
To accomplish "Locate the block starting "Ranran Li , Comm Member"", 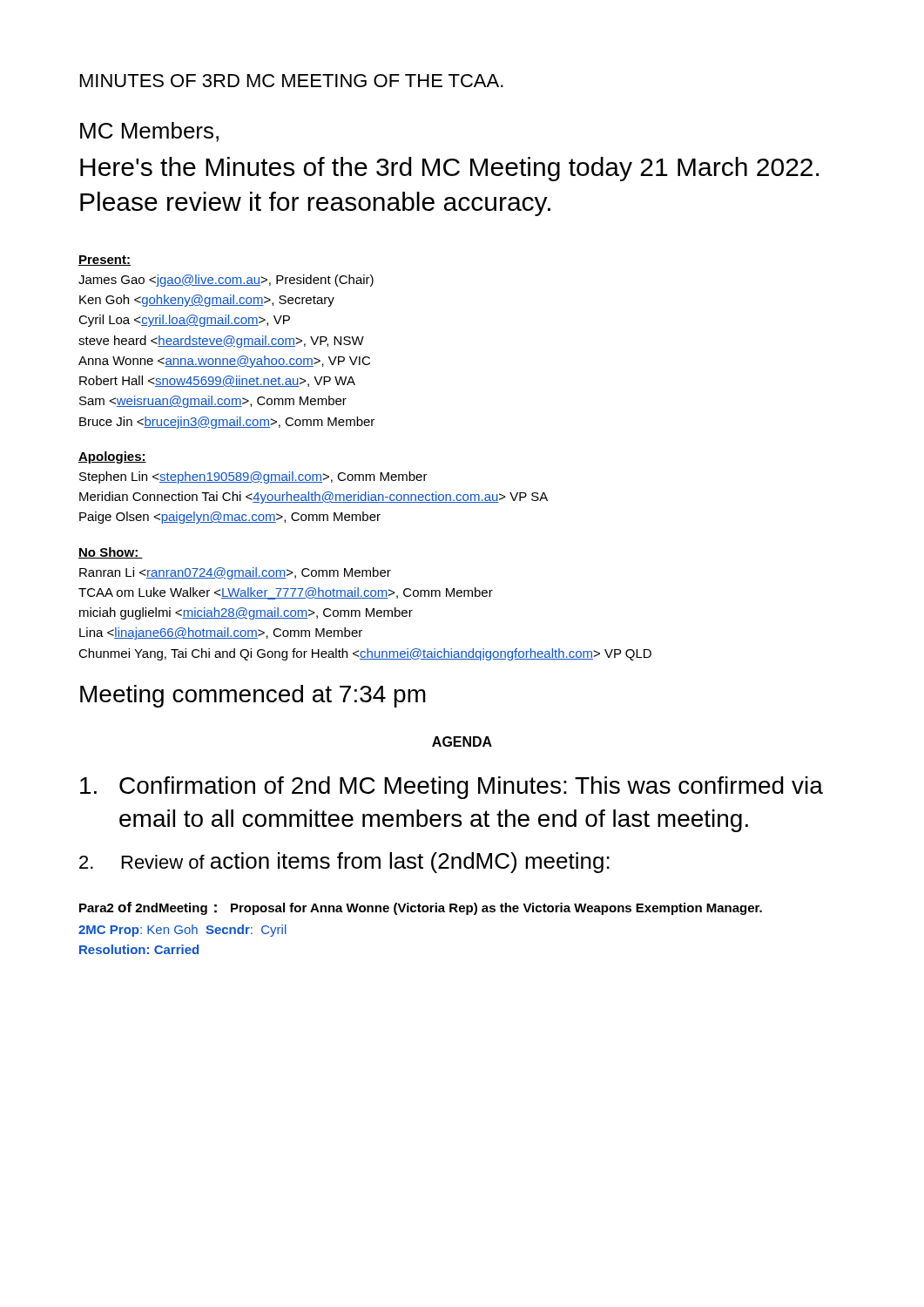I will click(x=365, y=612).
